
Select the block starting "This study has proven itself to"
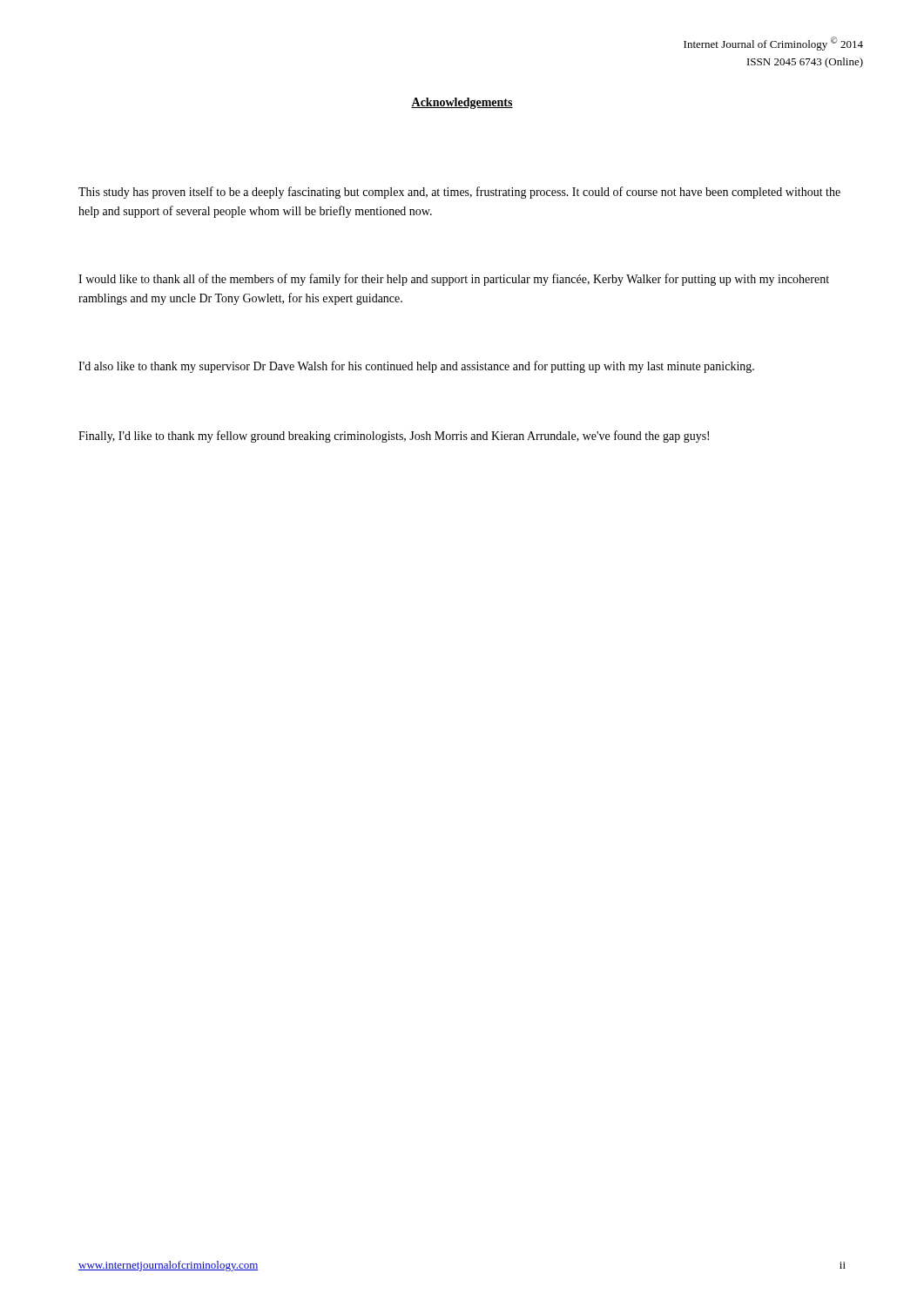click(459, 202)
